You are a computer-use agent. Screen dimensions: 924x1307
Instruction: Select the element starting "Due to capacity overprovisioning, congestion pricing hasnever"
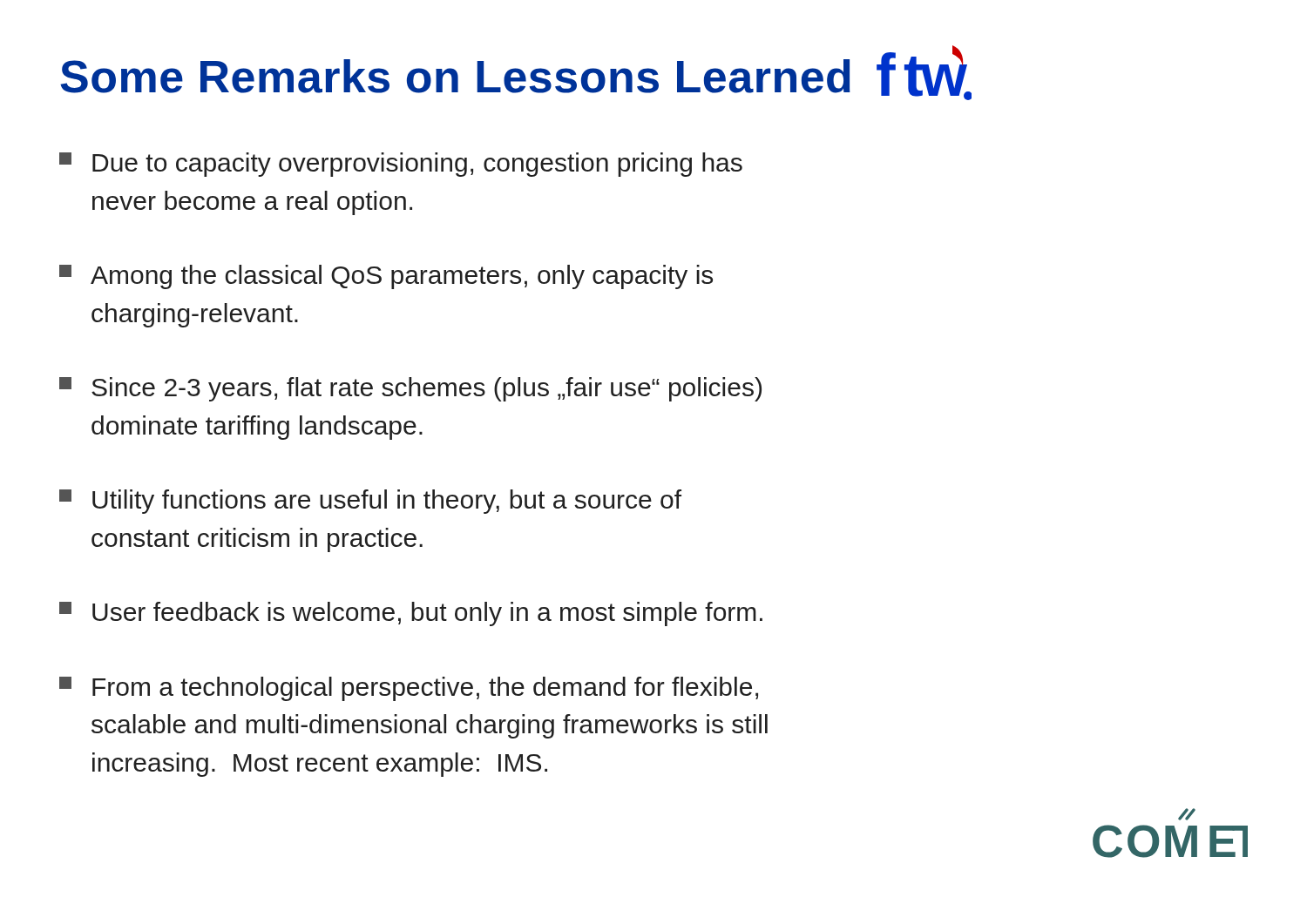click(401, 182)
